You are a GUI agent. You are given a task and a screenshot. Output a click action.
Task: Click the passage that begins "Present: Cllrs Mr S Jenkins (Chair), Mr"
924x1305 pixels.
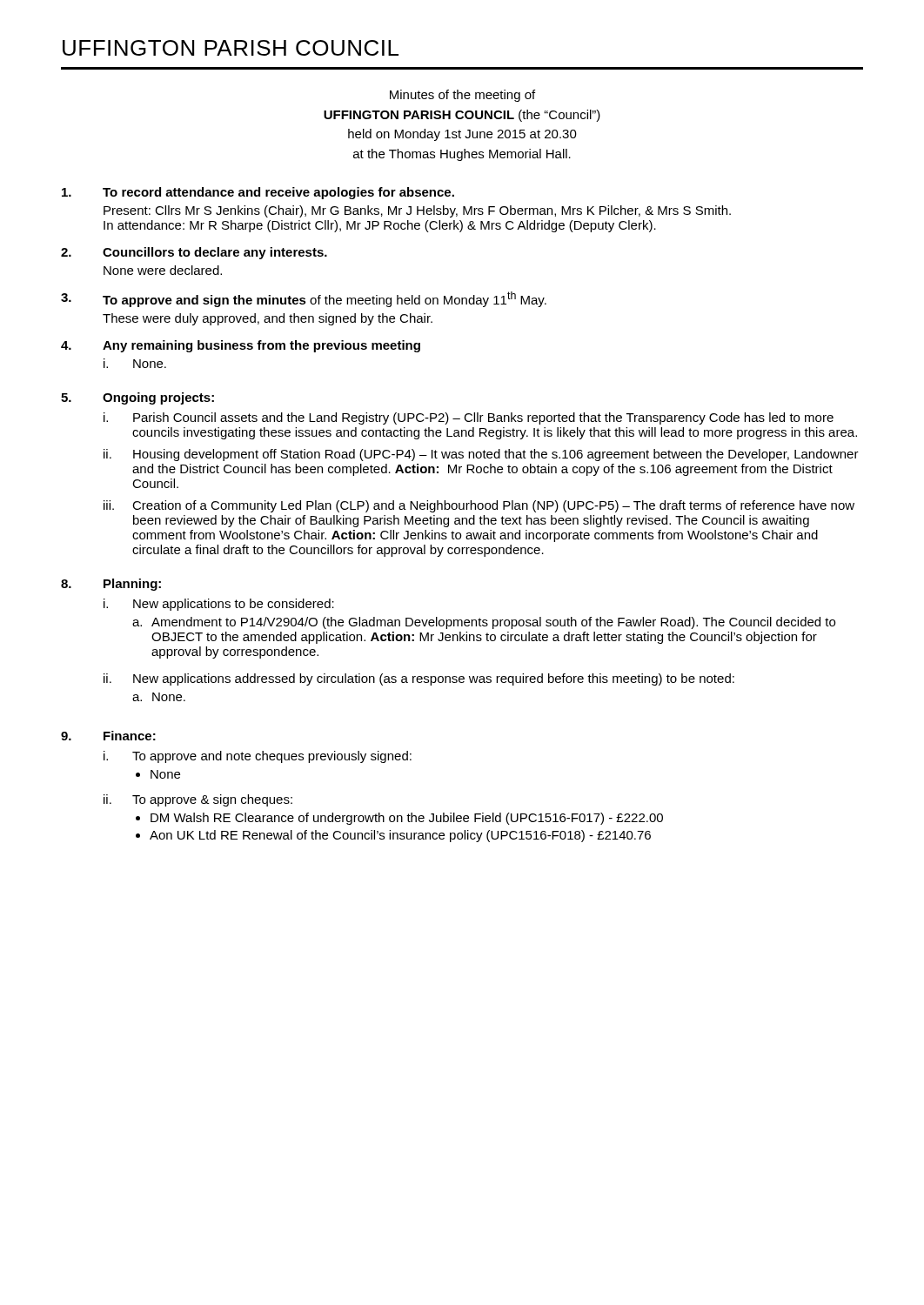(417, 217)
